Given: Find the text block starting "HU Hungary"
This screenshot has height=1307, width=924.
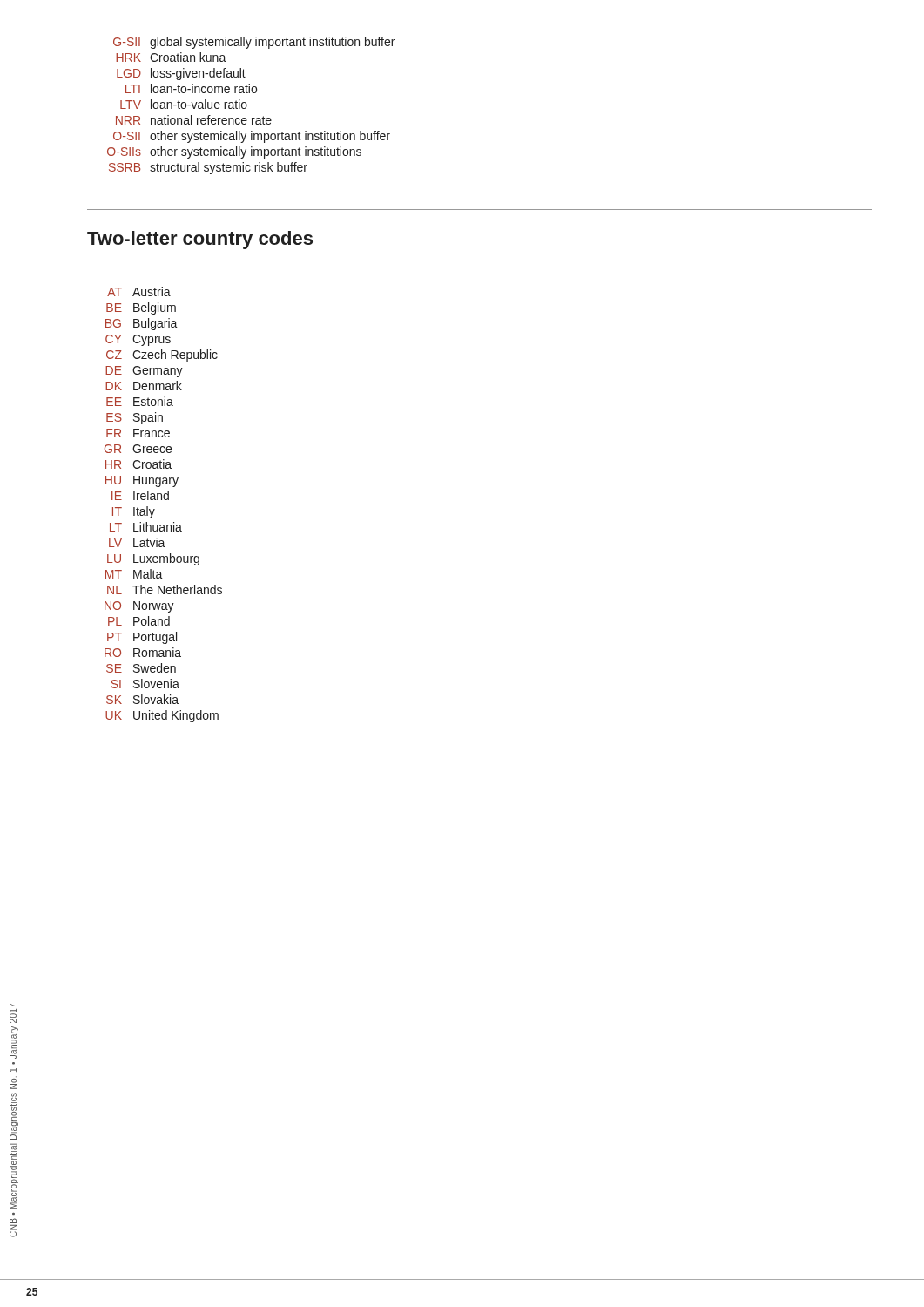Looking at the screenshot, I should tap(133, 480).
